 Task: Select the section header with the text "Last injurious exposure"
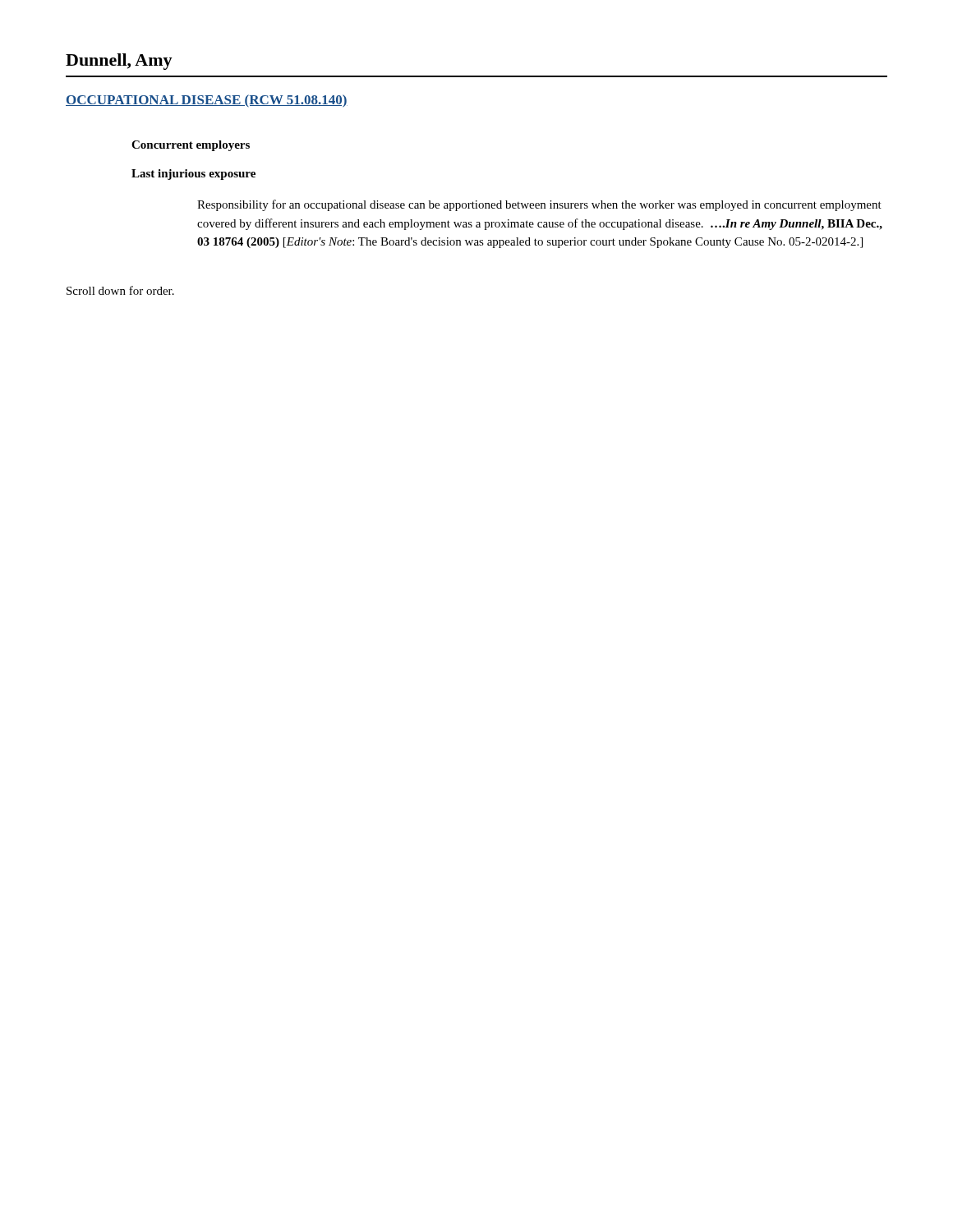coord(194,173)
